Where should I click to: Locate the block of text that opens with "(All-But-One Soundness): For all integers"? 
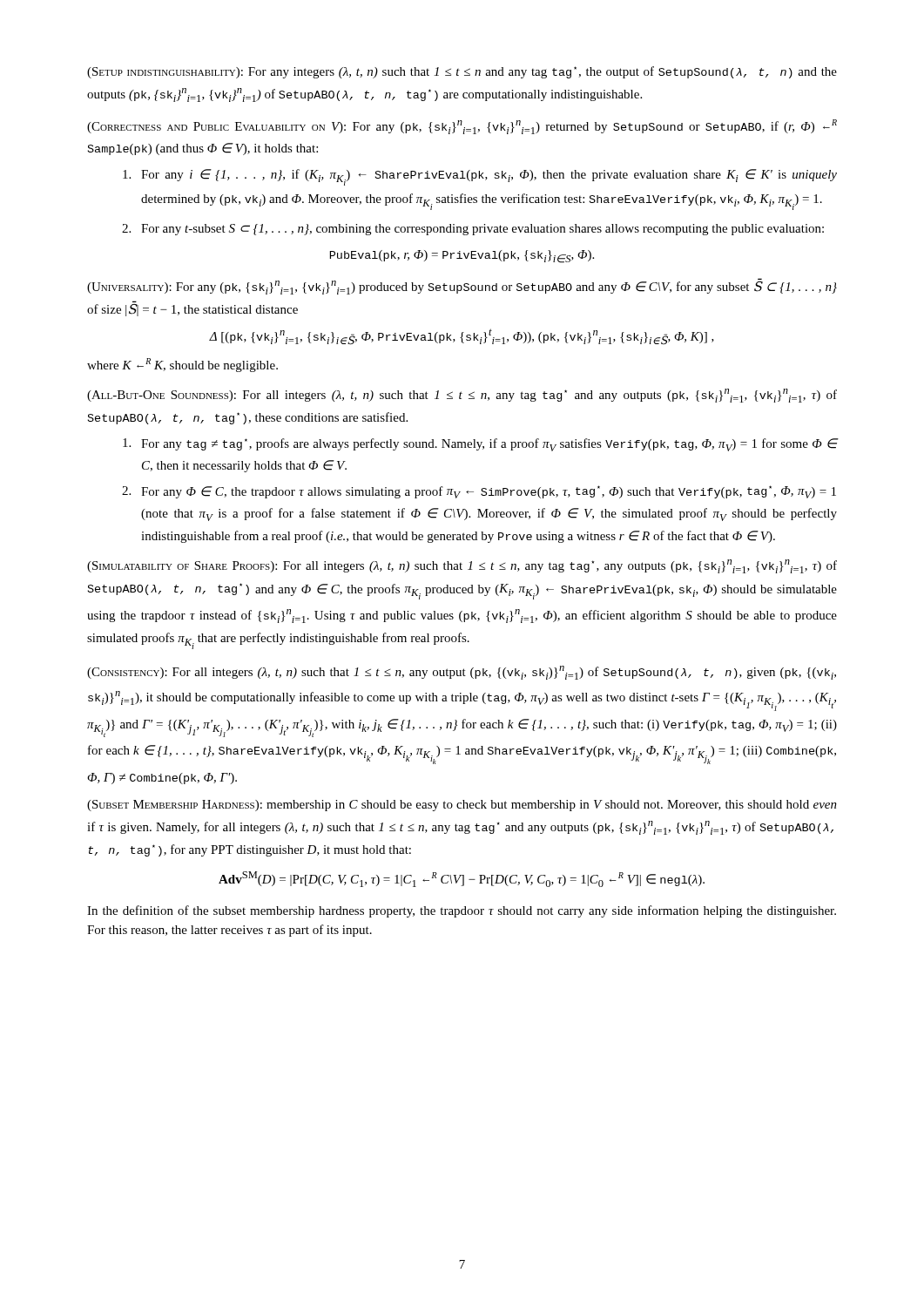(462, 396)
